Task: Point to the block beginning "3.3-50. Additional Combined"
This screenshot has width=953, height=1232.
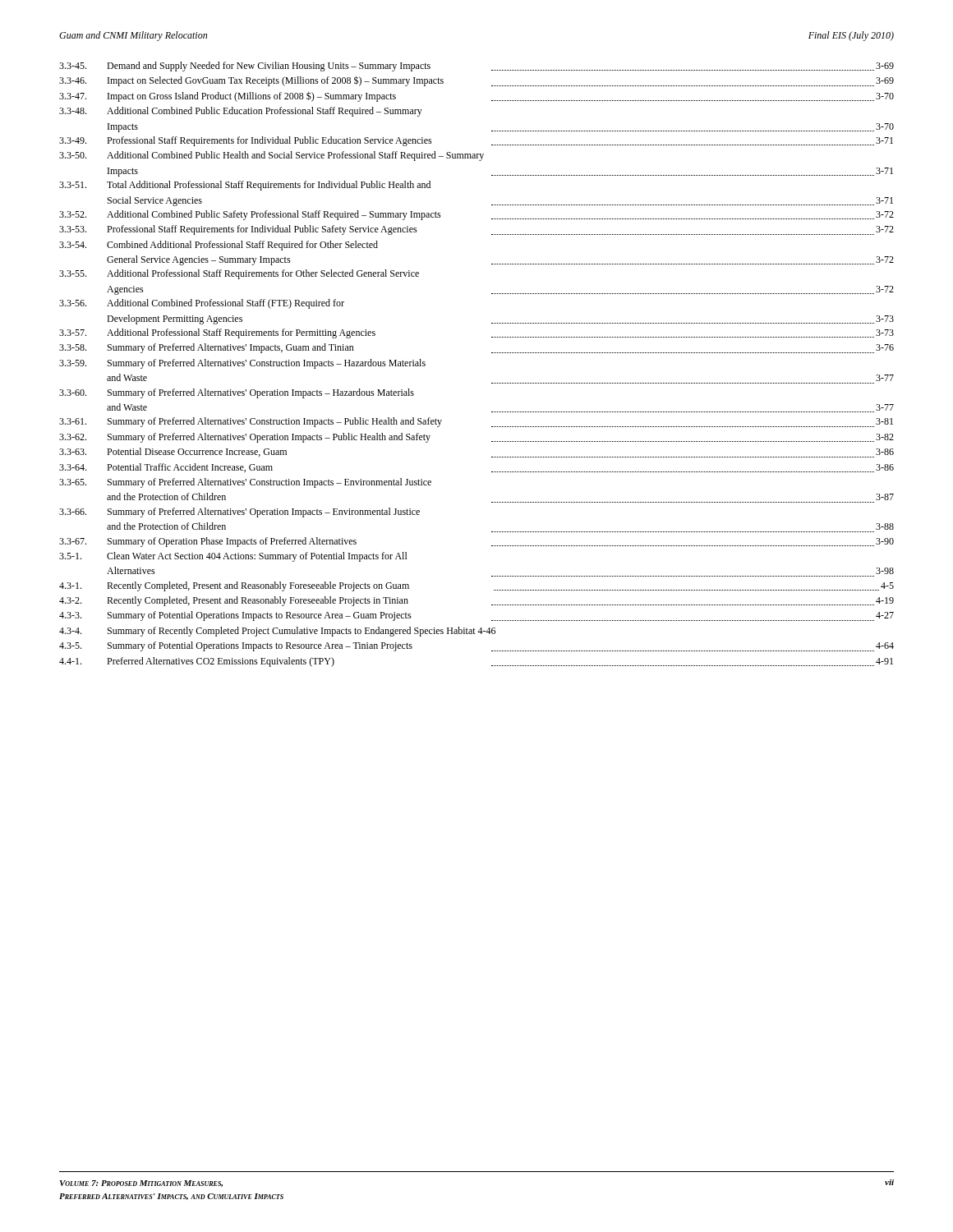Action: pos(476,164)
